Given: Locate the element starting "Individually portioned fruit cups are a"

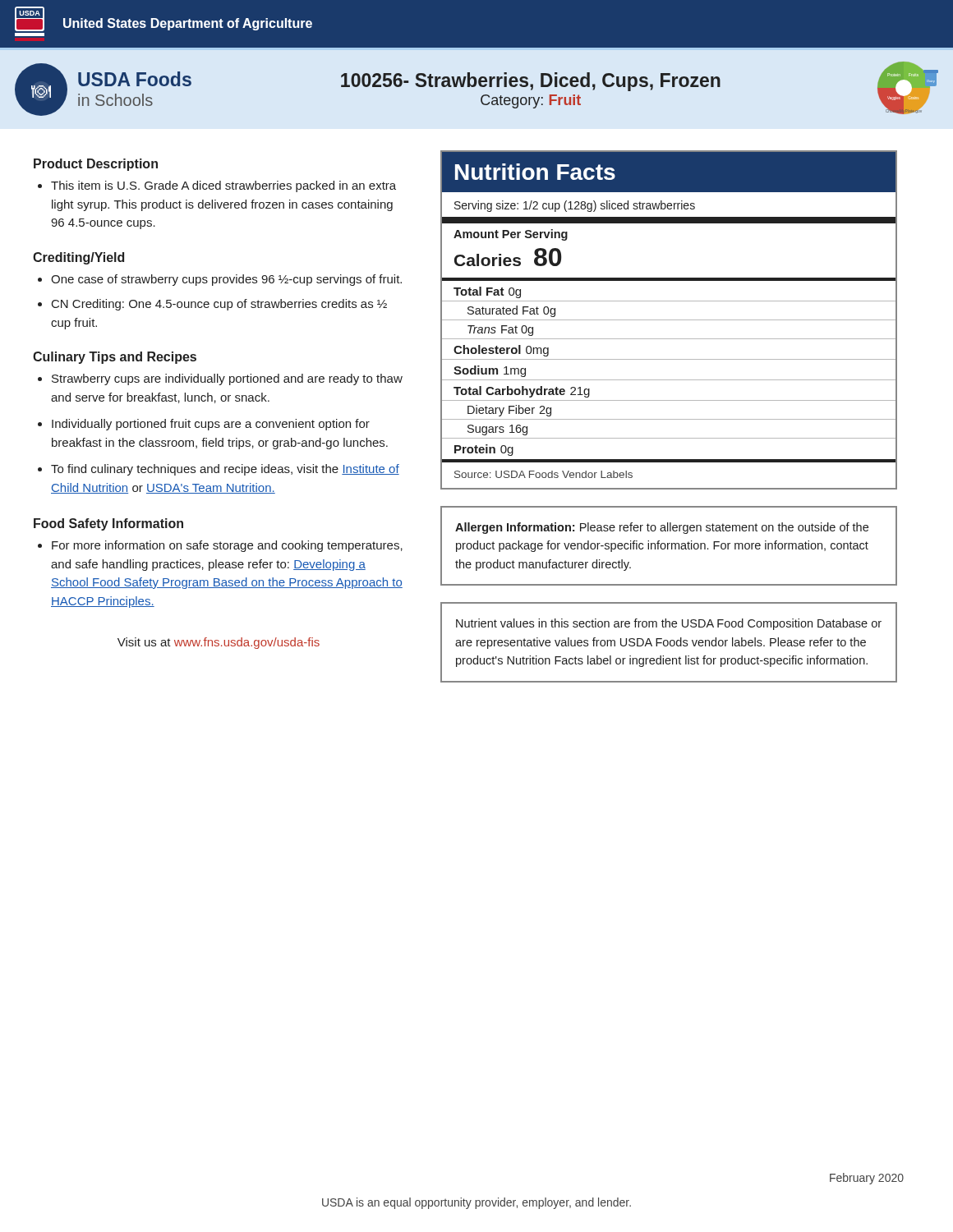Looking at the screenshot, I should [x=220, y=433].
